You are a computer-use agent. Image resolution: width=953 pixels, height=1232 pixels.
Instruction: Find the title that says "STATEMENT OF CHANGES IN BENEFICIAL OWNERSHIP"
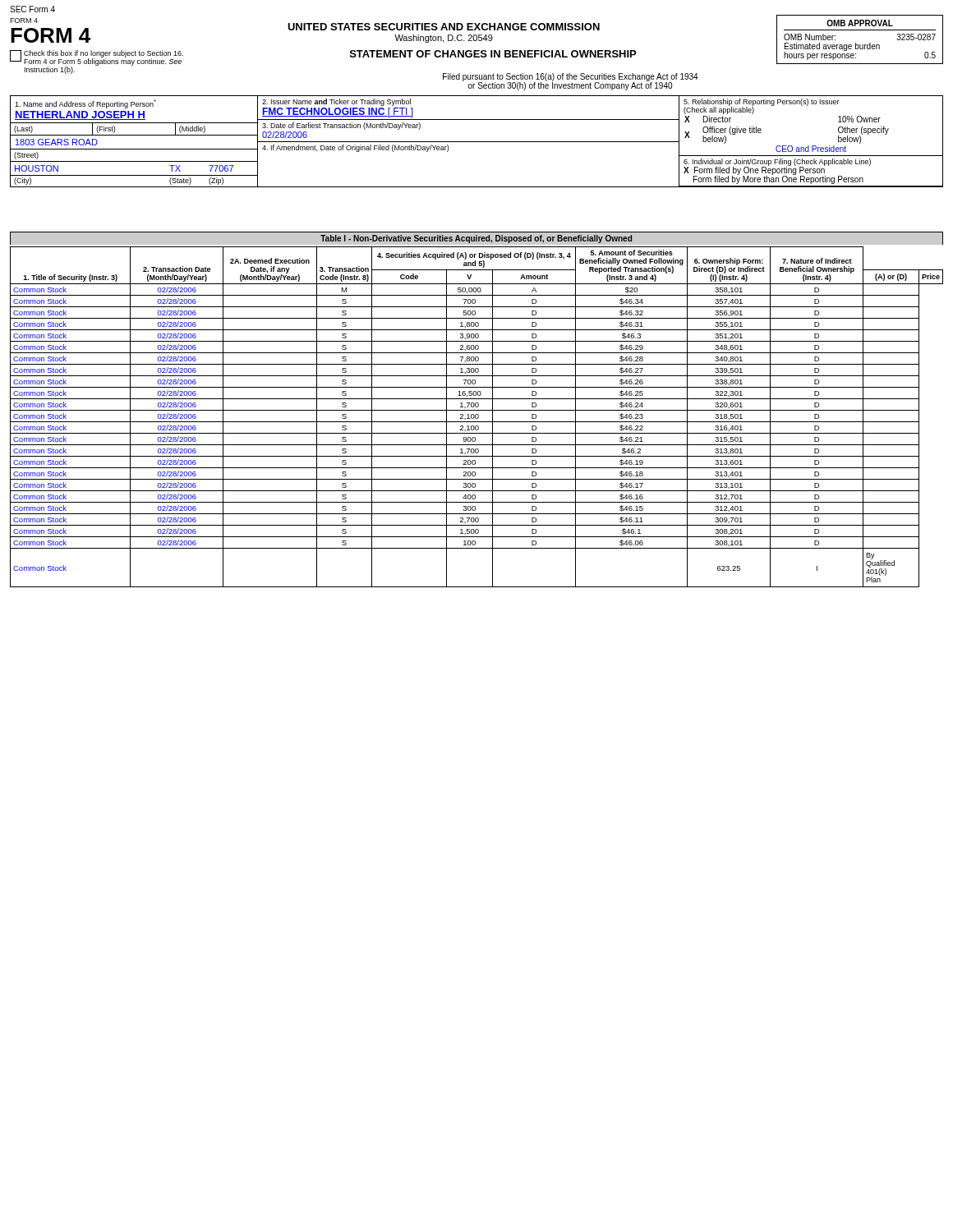493,54
